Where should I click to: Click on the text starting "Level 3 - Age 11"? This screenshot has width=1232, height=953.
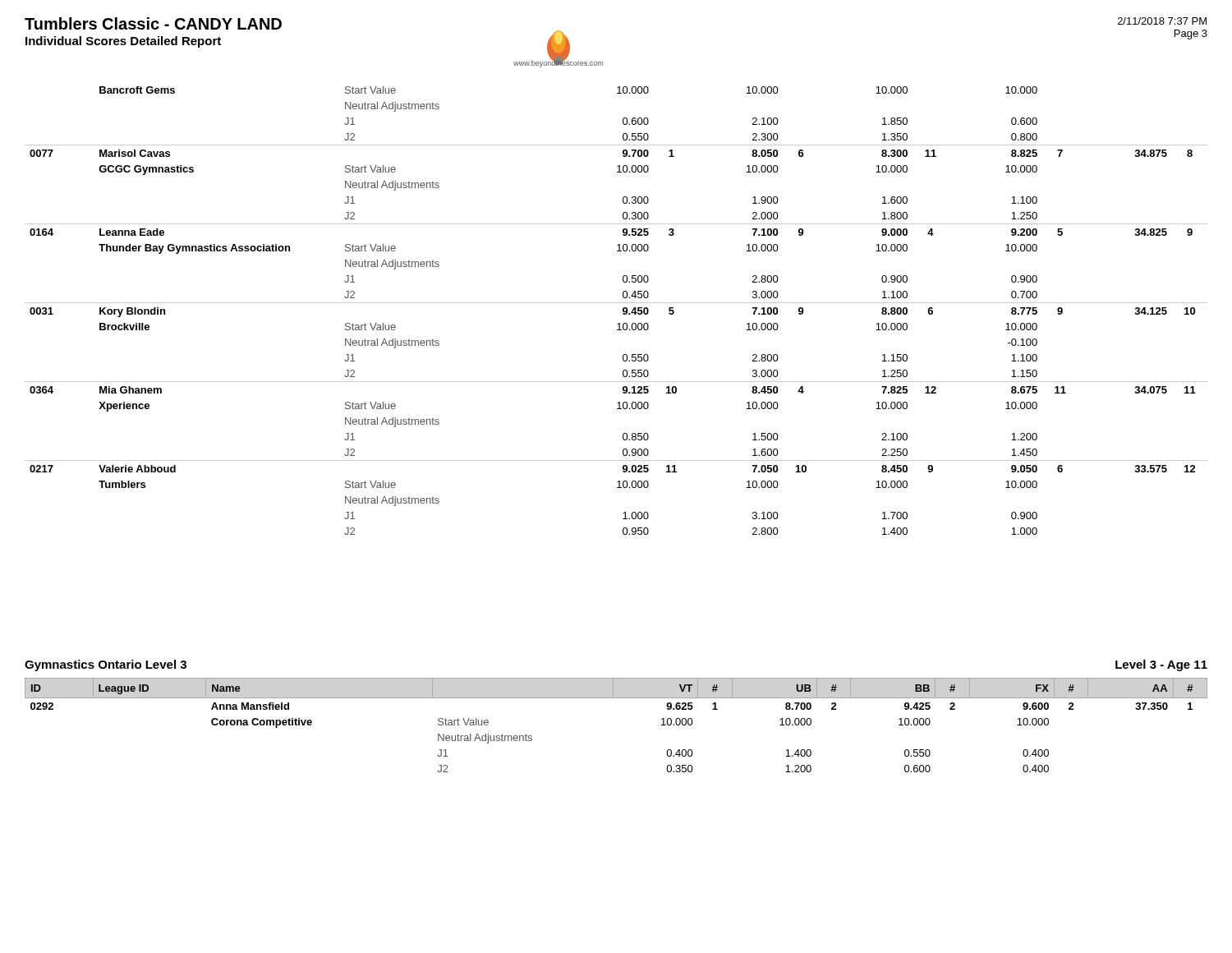click(x=1161, y=664)
